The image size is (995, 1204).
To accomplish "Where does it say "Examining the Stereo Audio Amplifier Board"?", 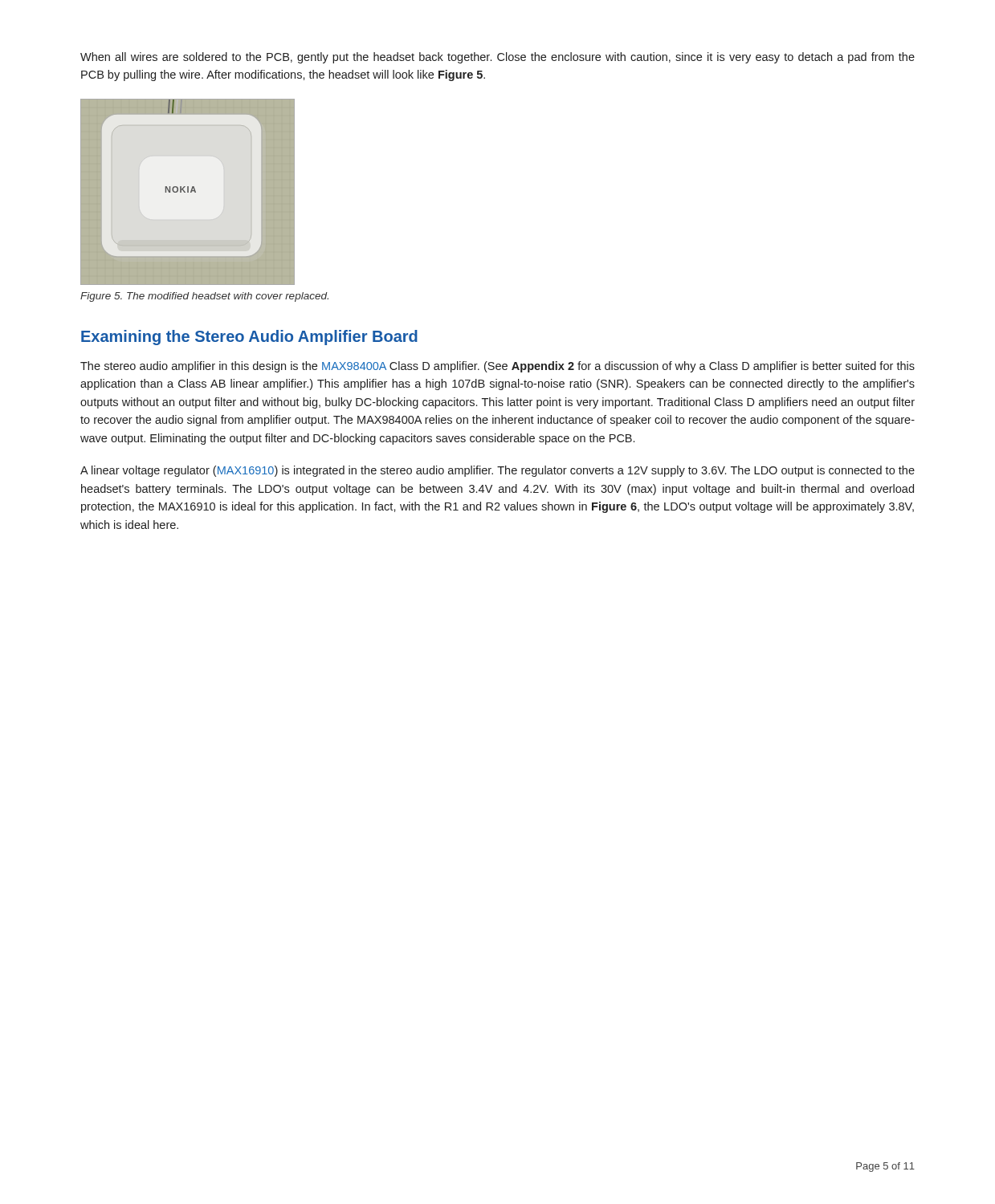I will (249, 336).
